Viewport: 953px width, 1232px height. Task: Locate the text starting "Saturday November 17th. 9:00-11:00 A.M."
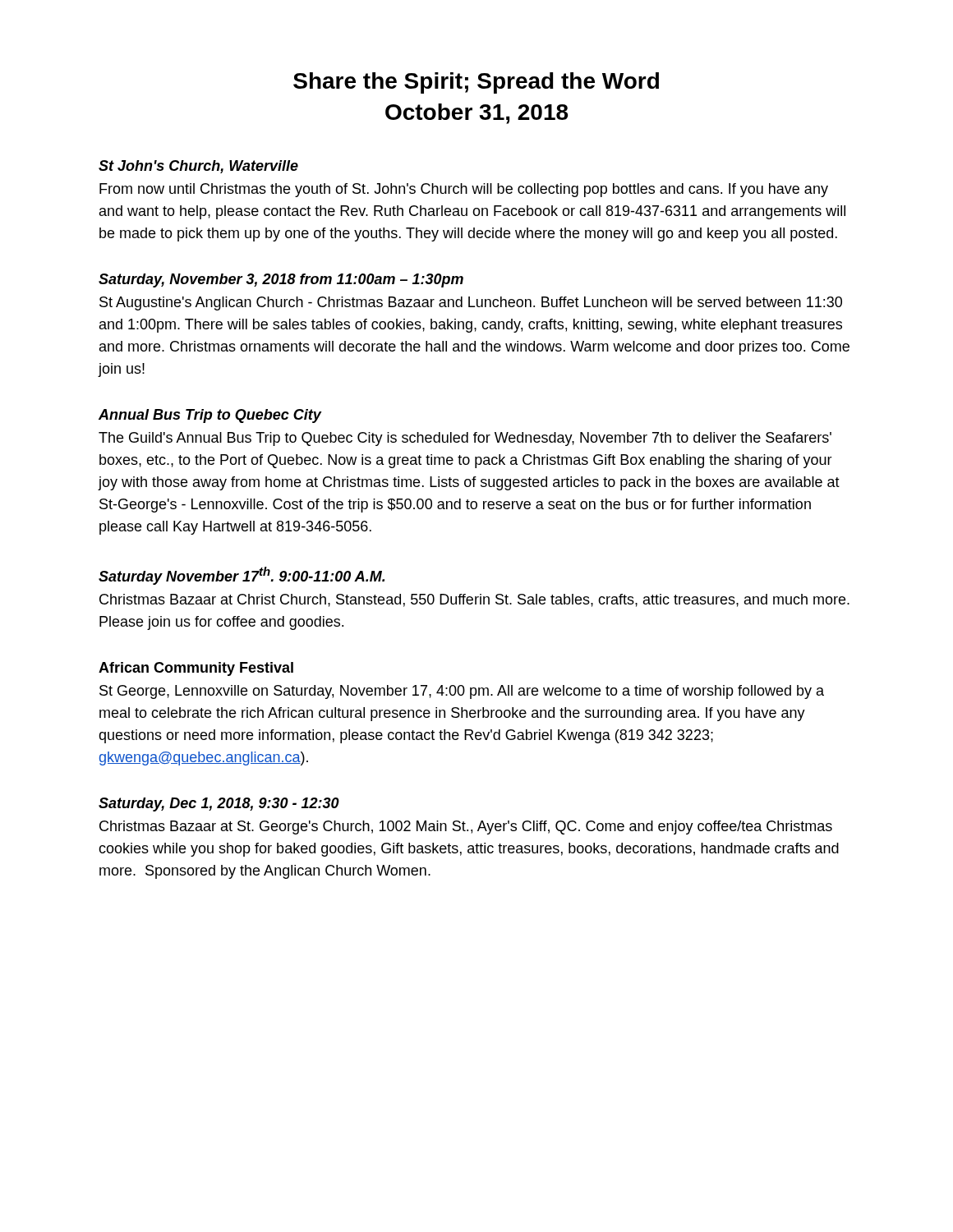coord(242,574)
